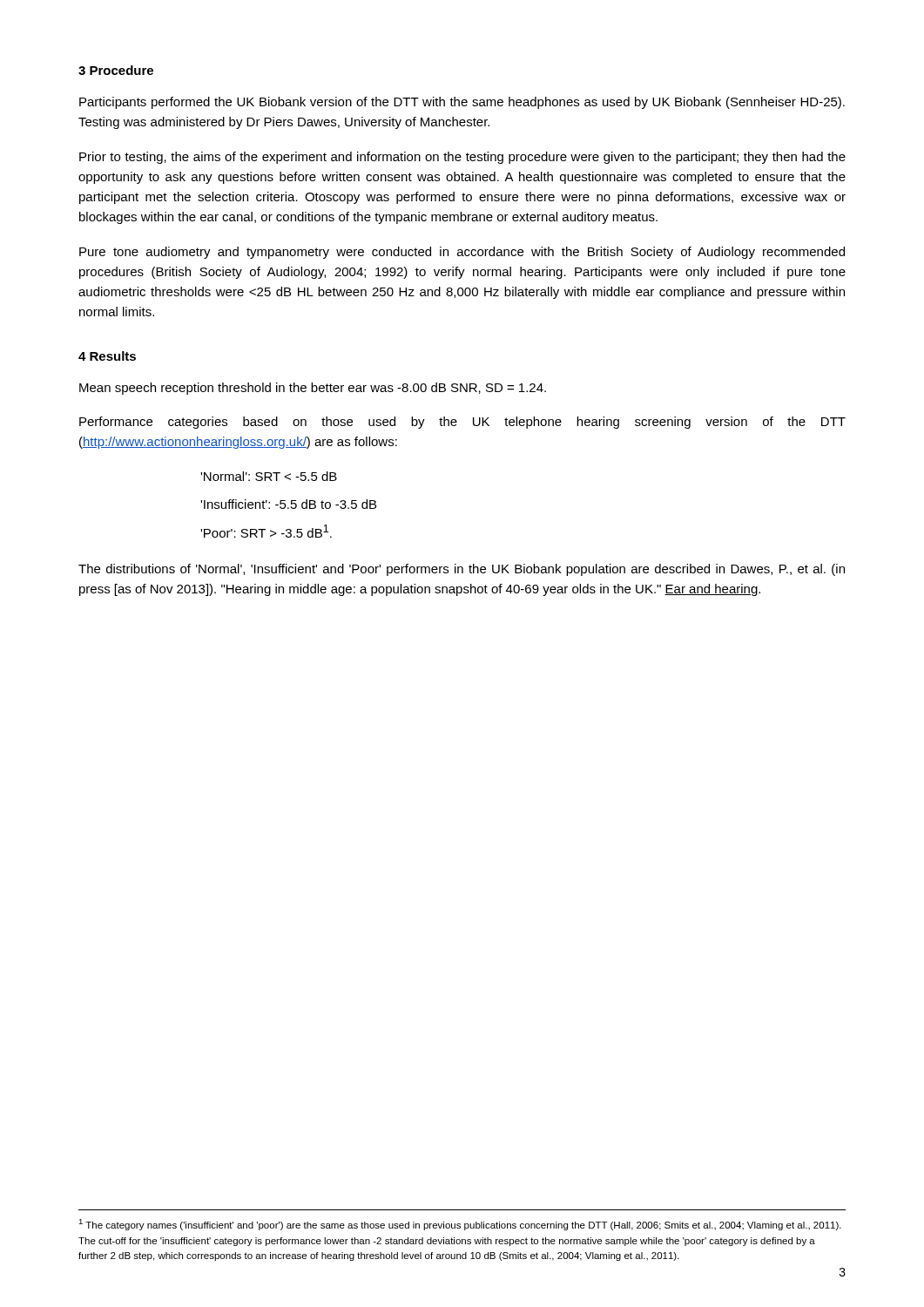Screen dimensions: 1307x924
Task: Locate the block starting "Mean speech reception threshold"
Action: pyautogui.click(x=313, y=387)
